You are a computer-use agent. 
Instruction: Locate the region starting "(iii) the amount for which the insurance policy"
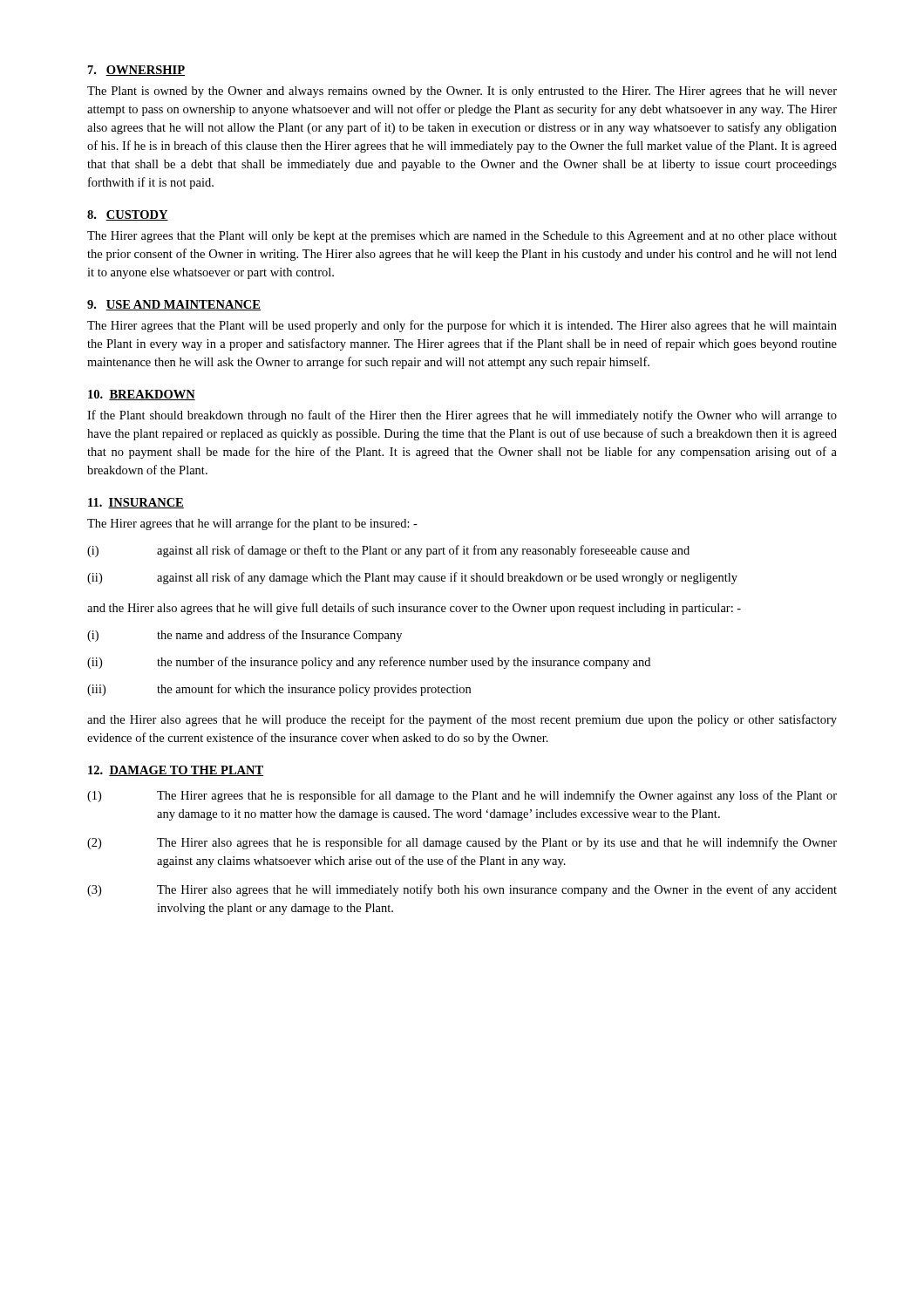click(x=462, y=690)
